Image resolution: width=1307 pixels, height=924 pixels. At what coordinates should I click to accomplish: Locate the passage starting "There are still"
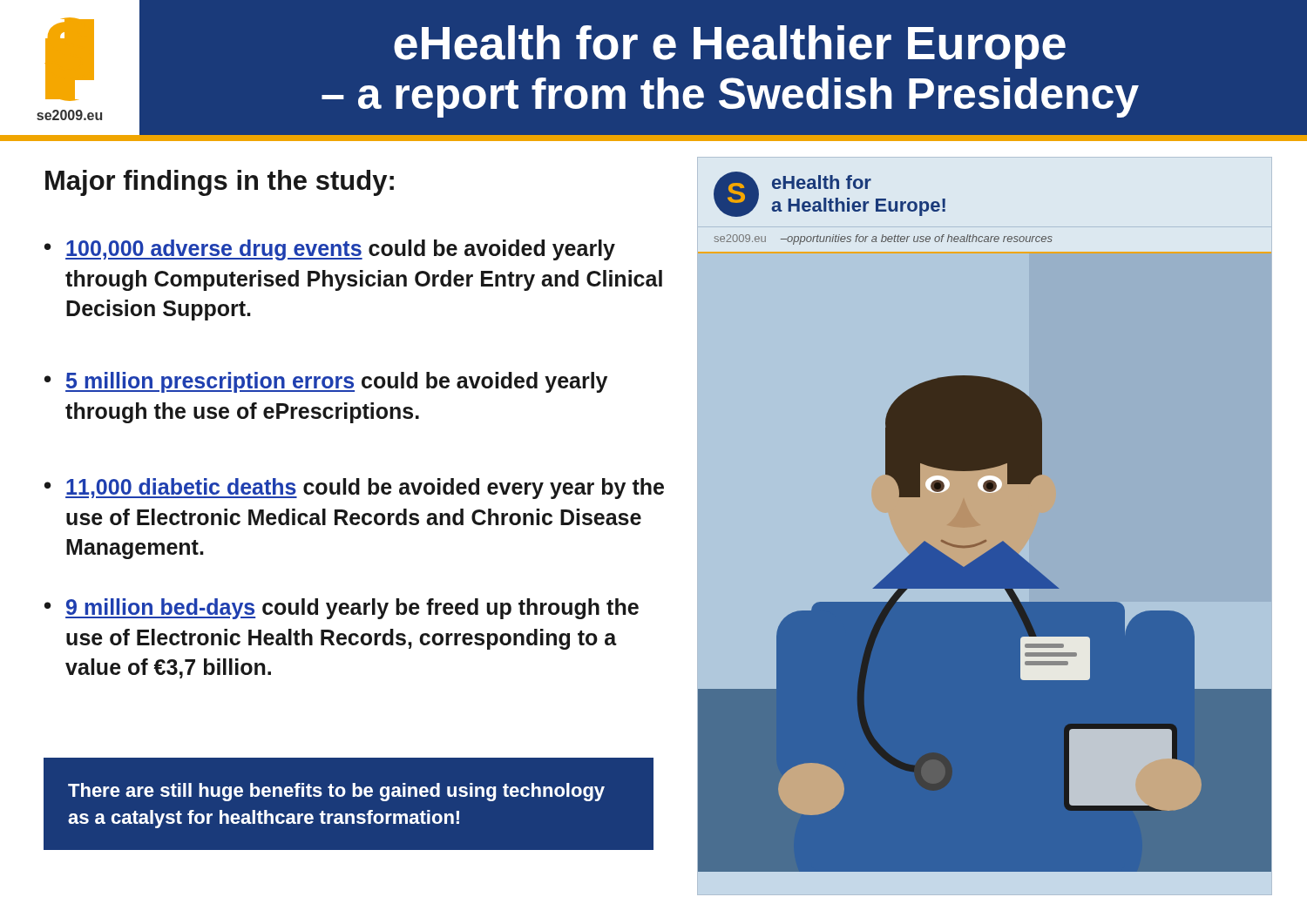(336, 804)
